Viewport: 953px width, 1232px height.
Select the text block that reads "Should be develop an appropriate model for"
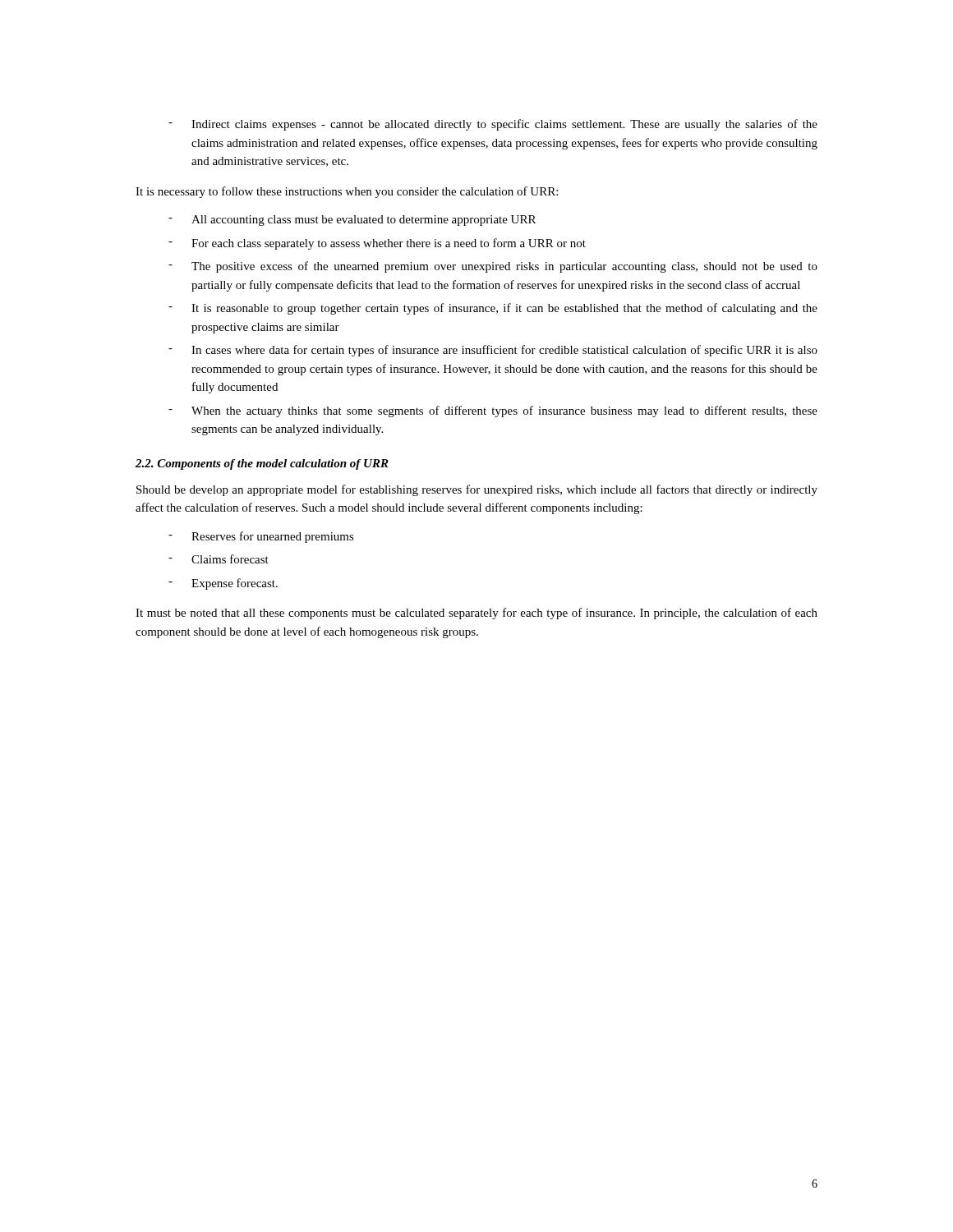(476, 499)
